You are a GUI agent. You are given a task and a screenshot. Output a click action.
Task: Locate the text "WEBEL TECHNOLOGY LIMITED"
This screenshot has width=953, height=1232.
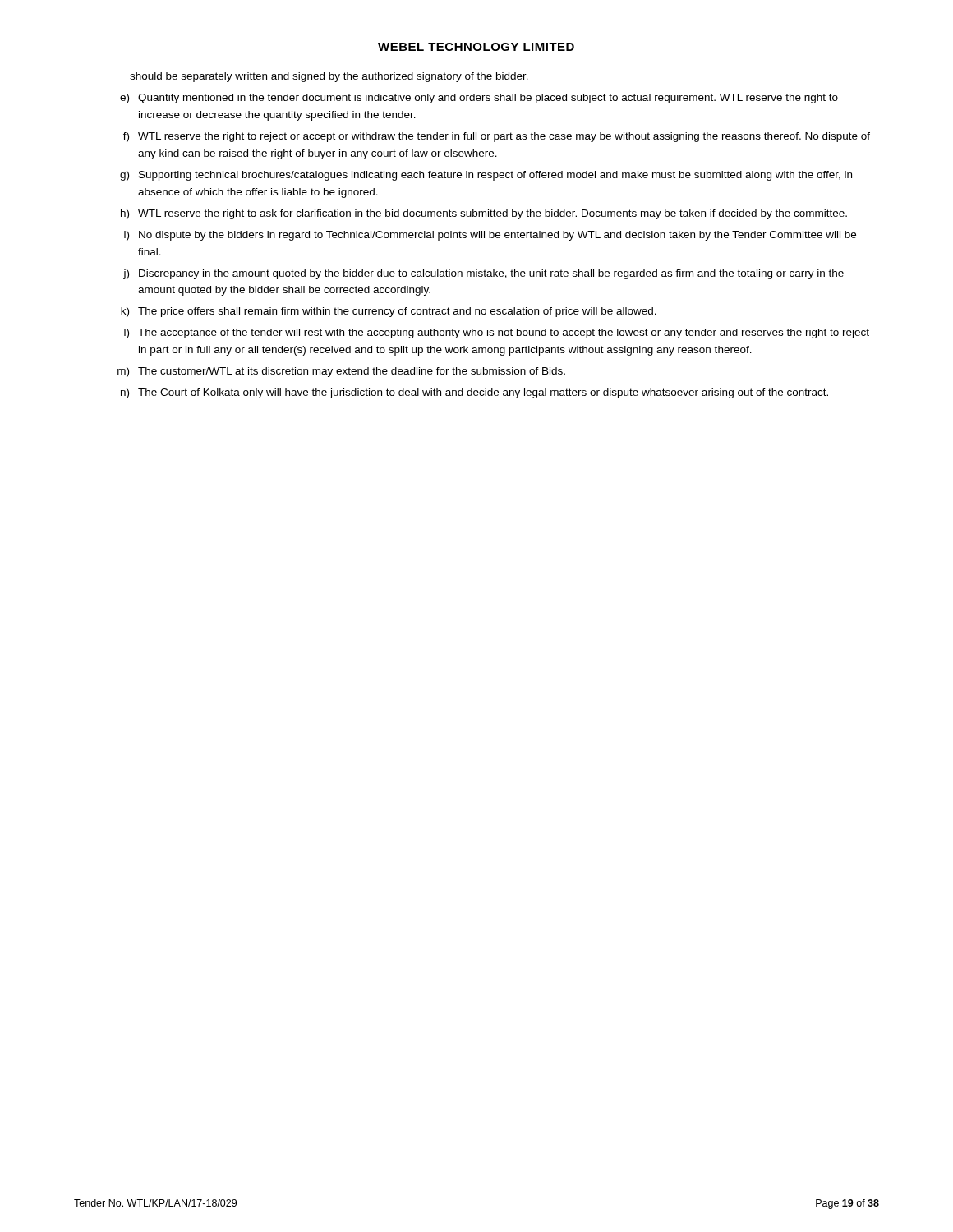click(476, 46)
